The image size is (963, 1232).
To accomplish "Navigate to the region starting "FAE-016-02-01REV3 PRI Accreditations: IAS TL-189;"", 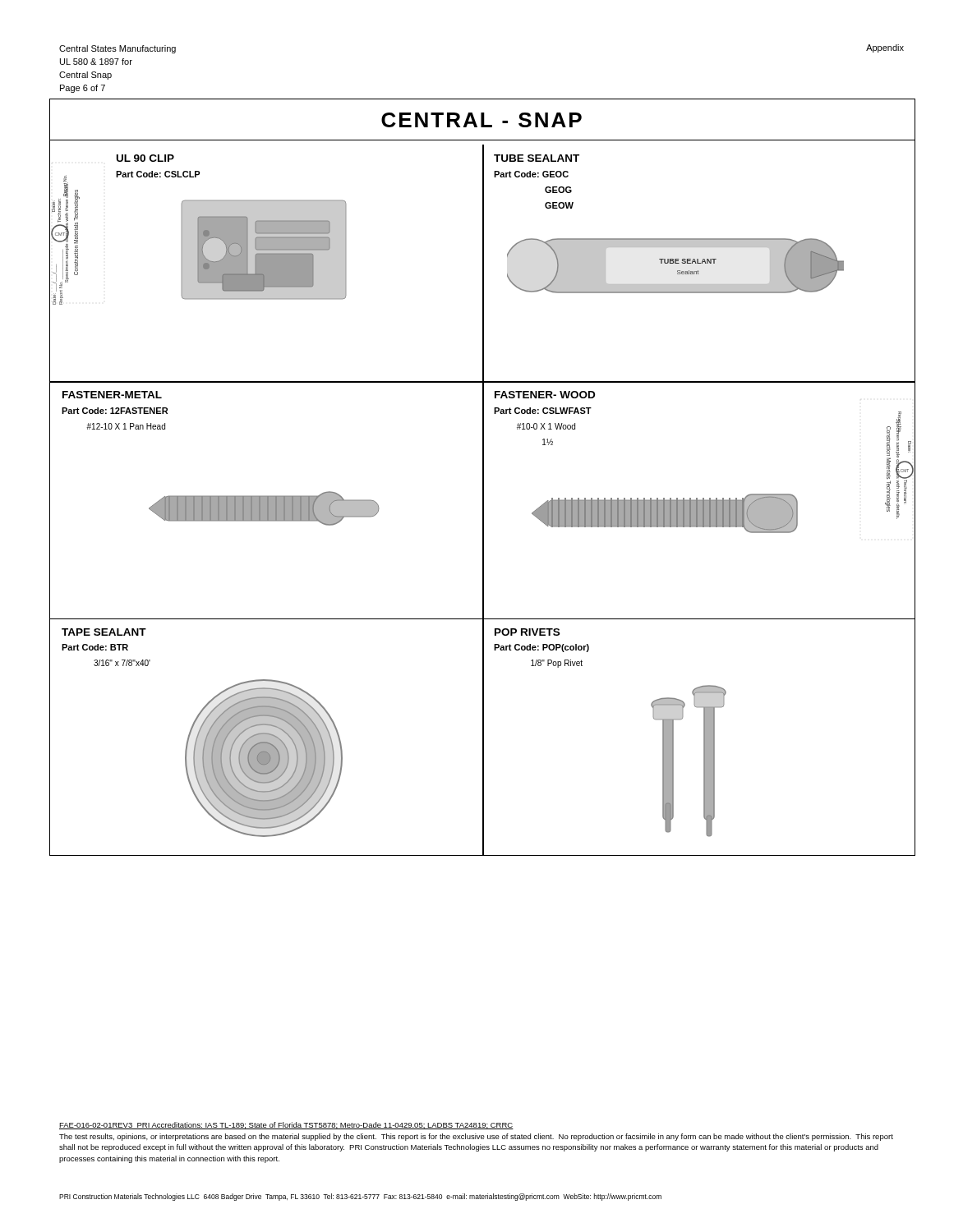I will coord(476,1142).
